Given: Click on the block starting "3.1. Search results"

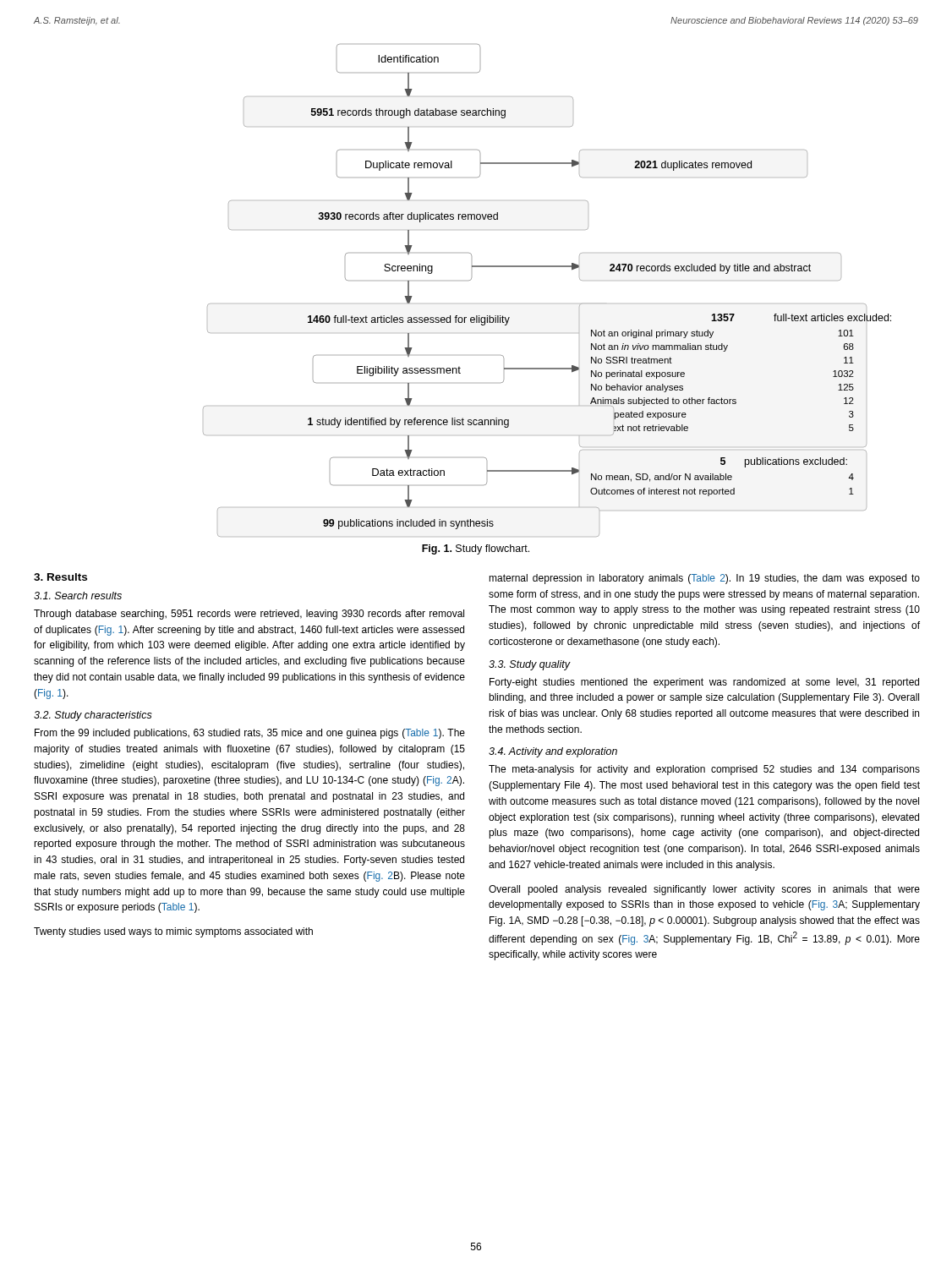Looking at the screenshot, I should coord(78,596).
